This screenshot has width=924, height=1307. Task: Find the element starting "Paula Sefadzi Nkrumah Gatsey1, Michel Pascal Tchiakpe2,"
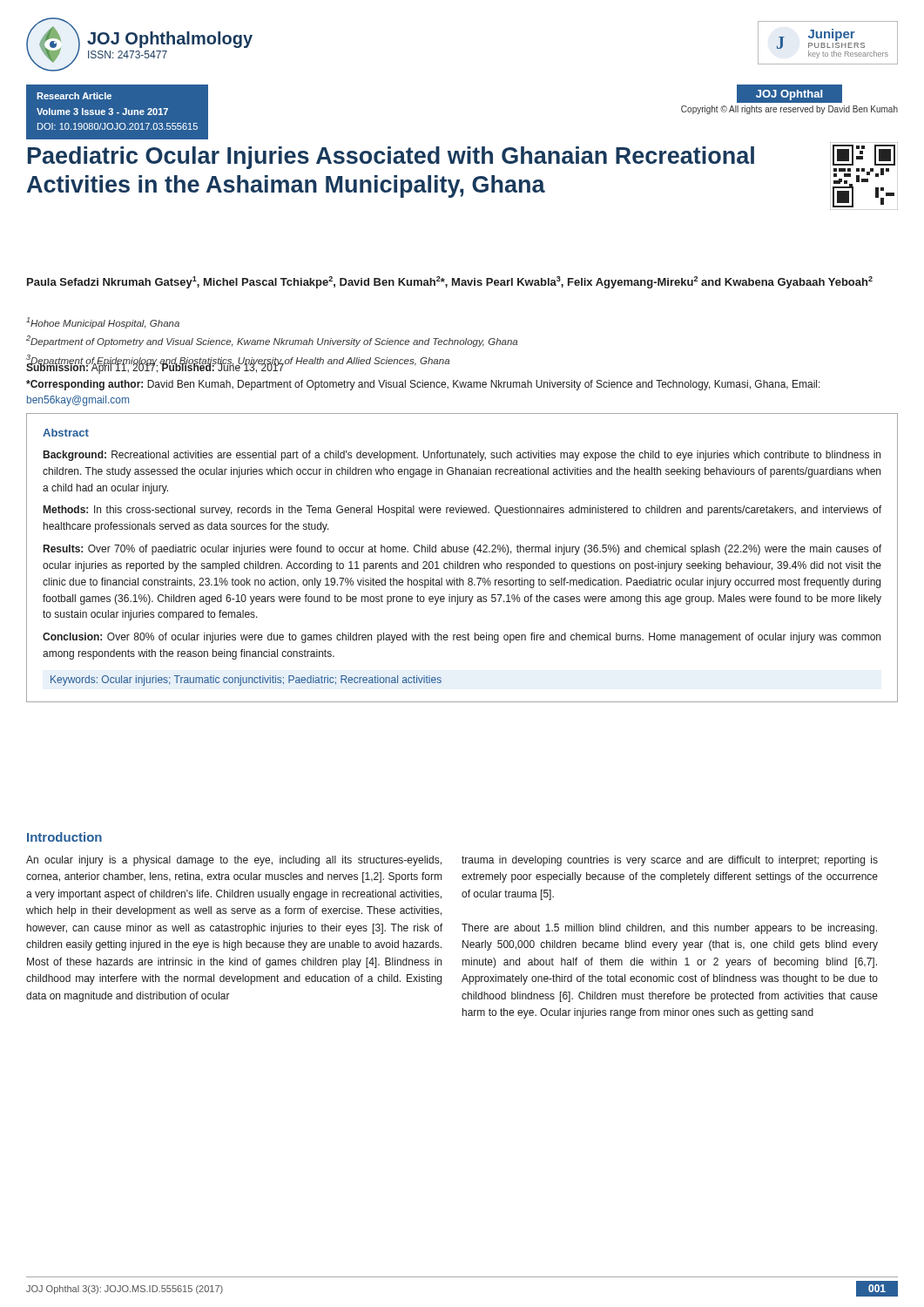tap(449, 282)
